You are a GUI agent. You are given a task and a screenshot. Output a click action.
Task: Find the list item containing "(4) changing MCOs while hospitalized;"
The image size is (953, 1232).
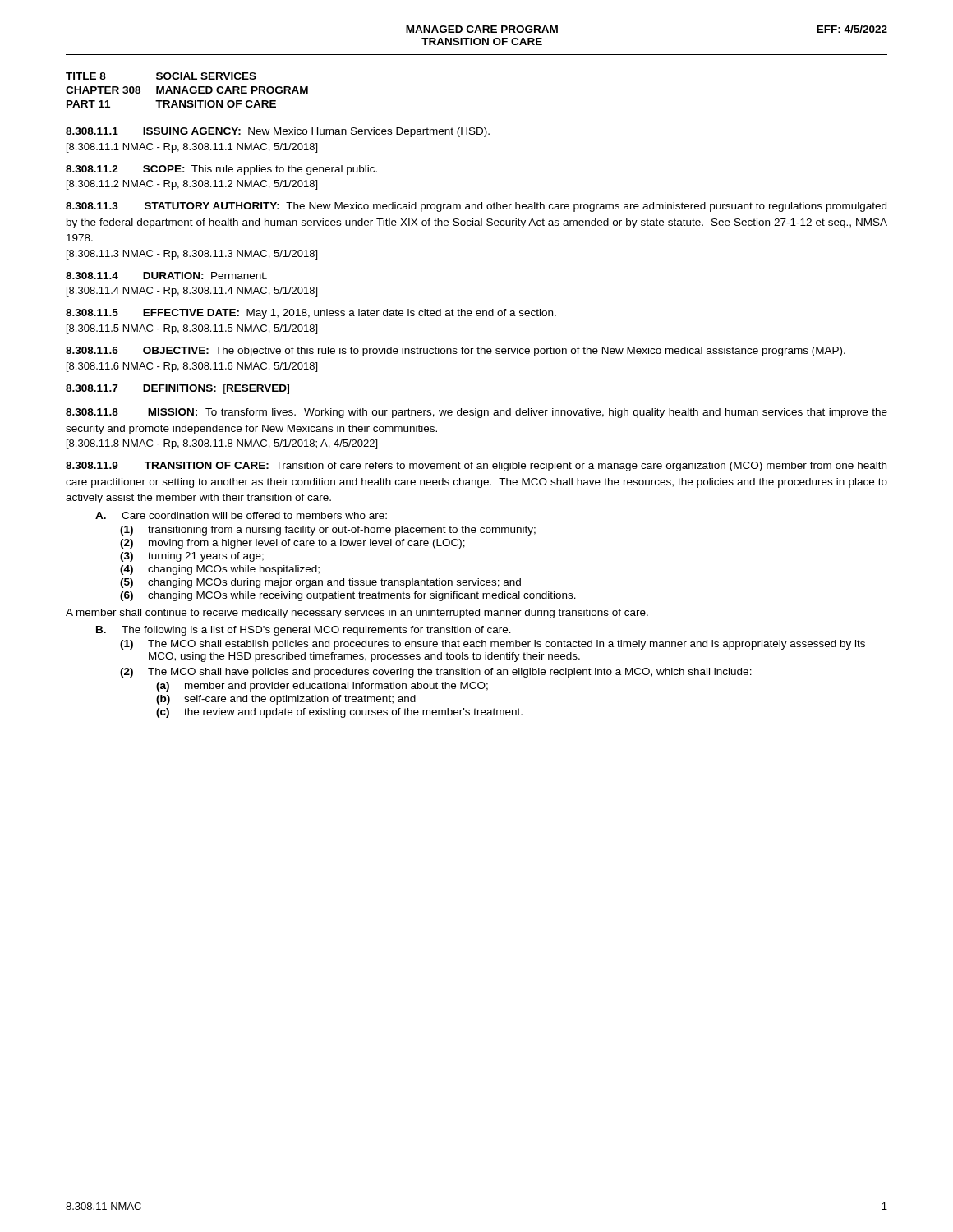click(220, 569)
